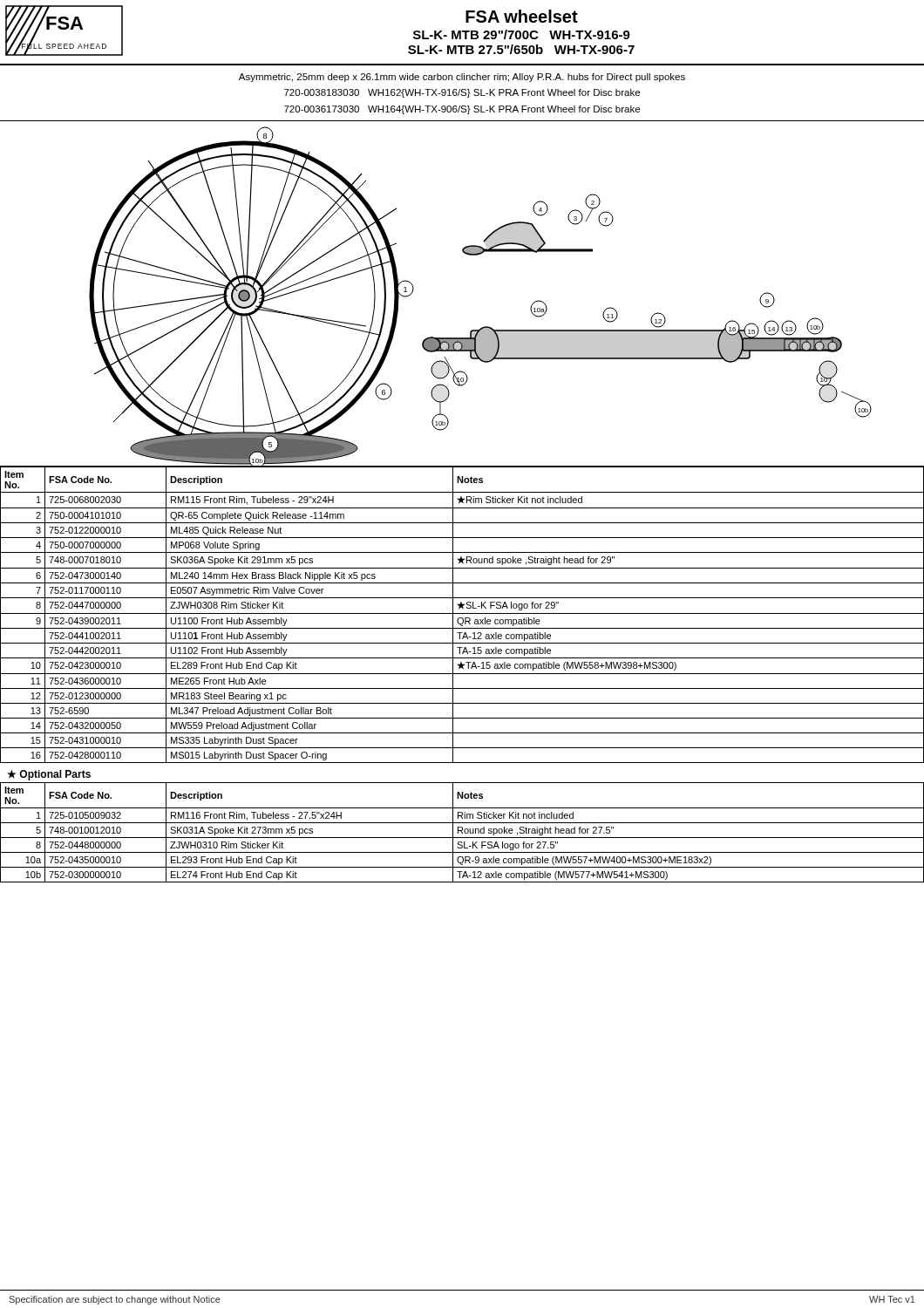Click on the region starting "Asymmetric, 25mm deep x"
924x1308 pixels.
coord(462,93)
